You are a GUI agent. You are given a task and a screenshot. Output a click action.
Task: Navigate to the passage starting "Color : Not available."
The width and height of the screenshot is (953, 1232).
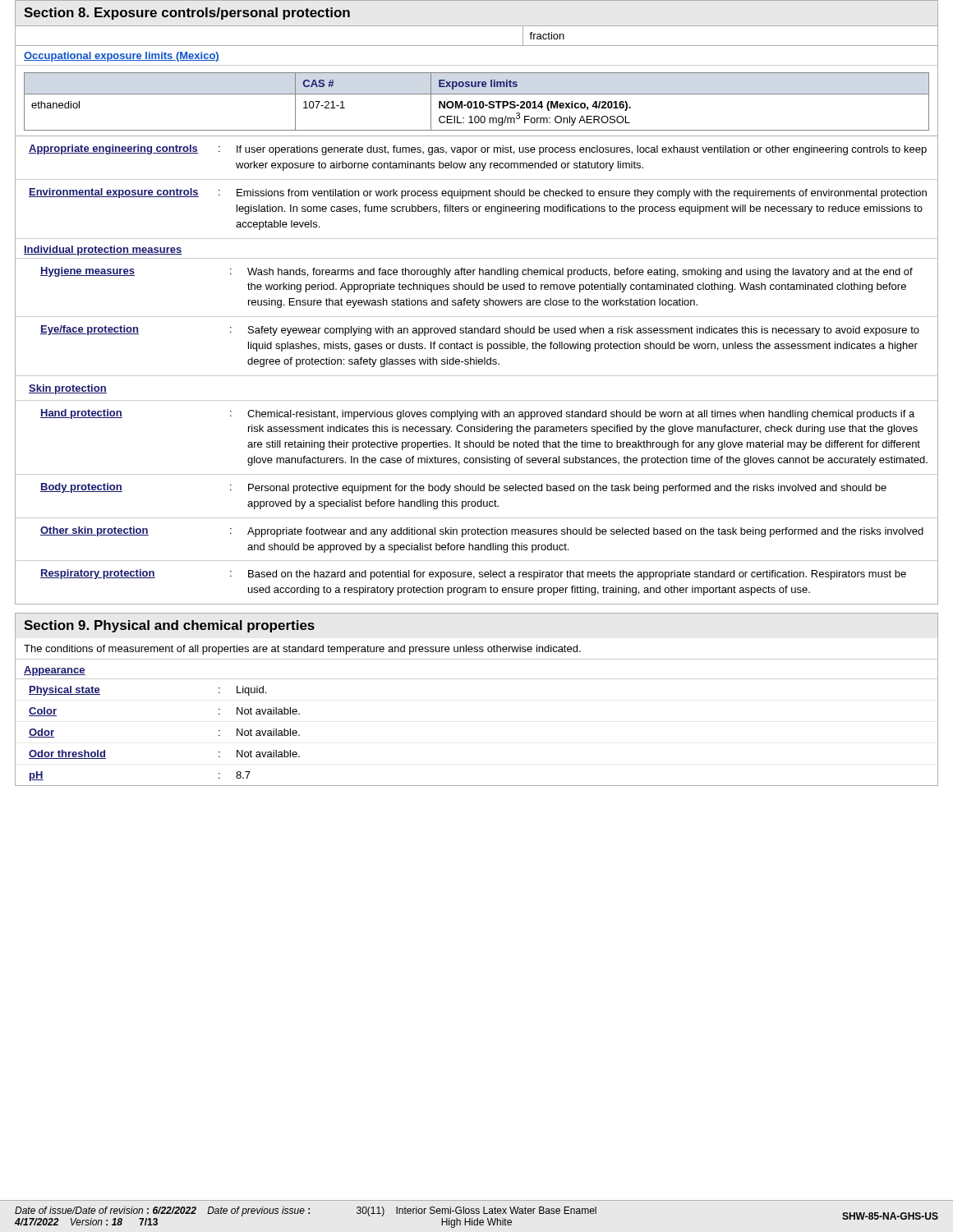click(x=42, y=712)
